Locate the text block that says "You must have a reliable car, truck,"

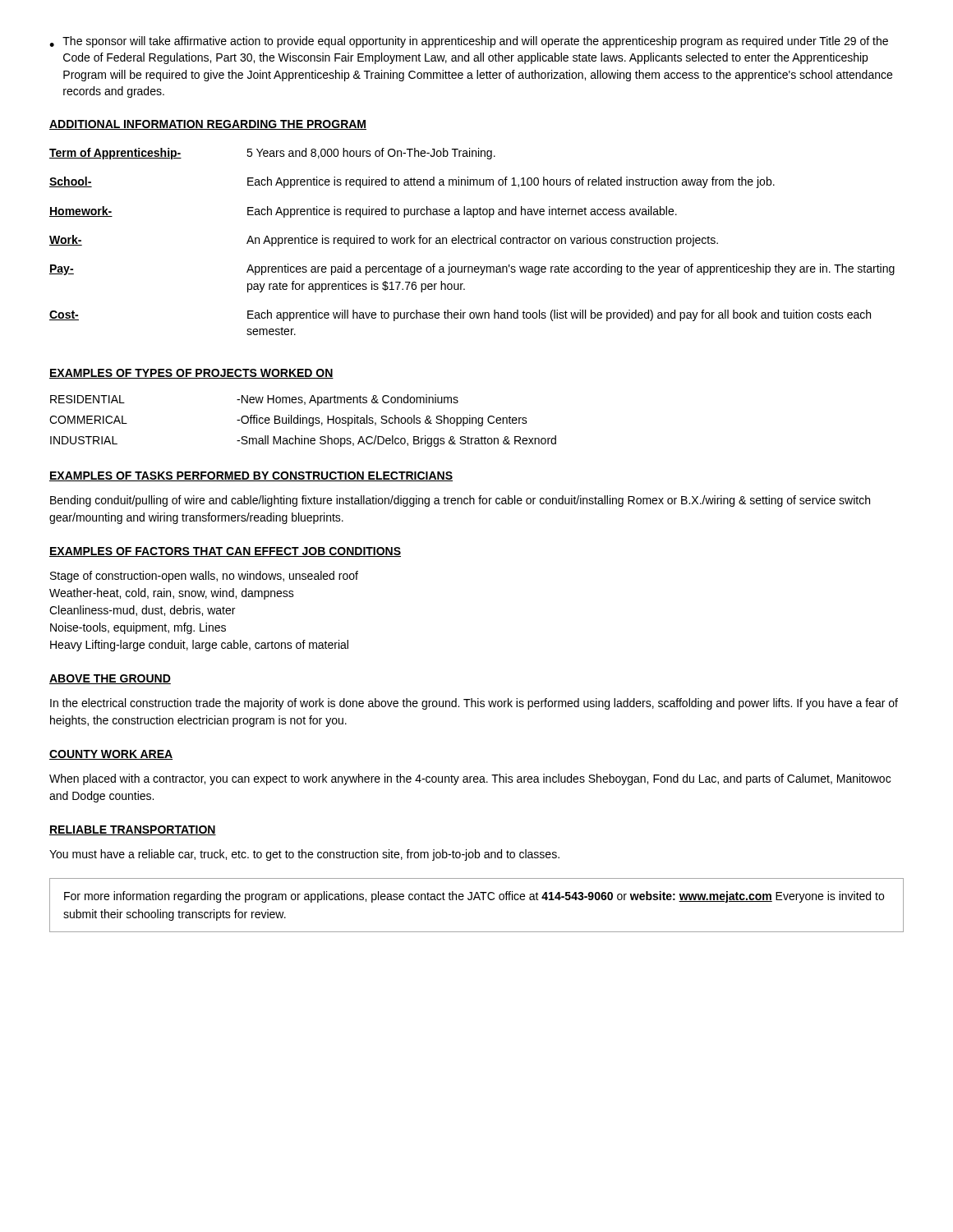305,854
